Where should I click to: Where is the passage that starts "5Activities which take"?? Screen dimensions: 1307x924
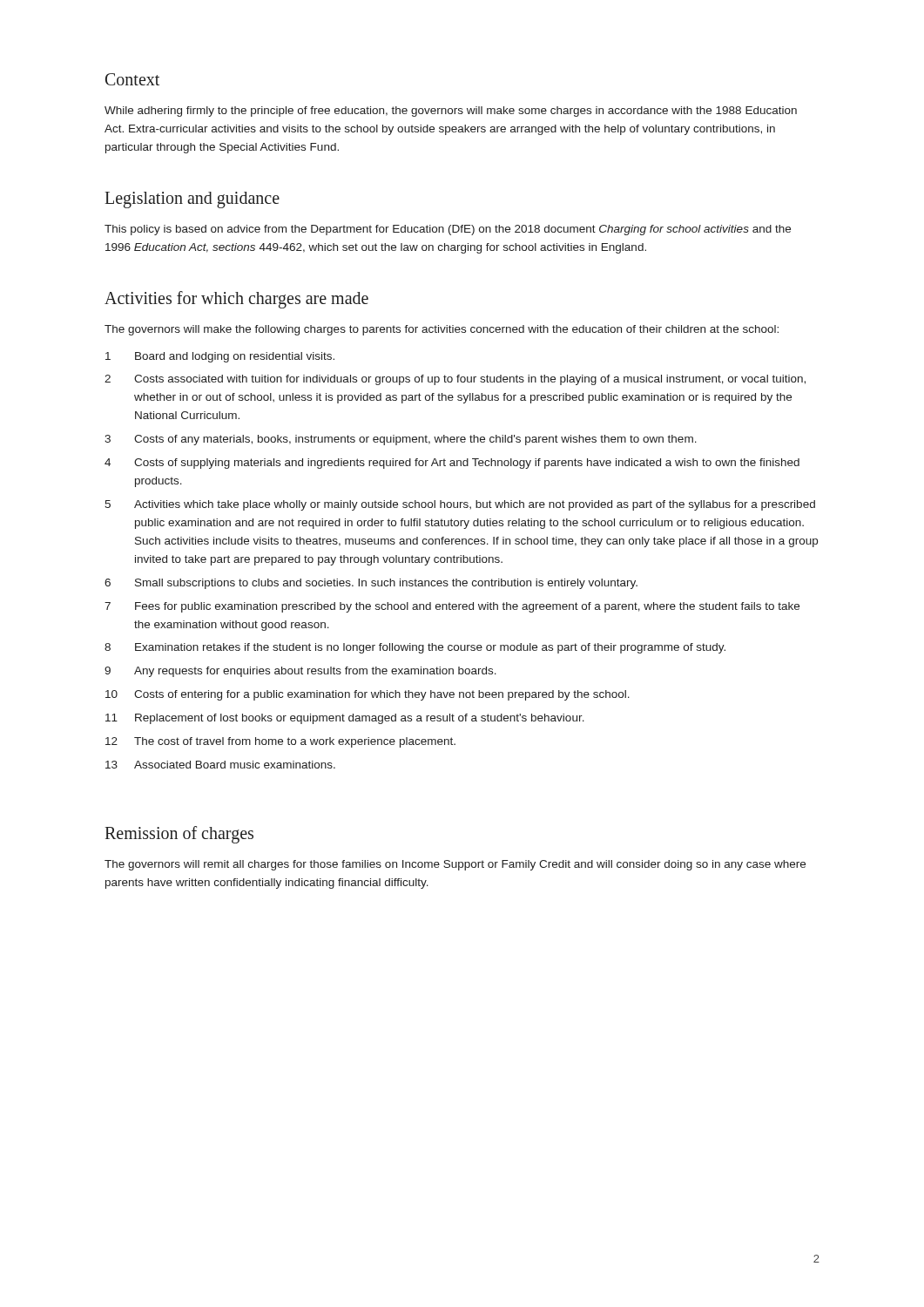coord(462,532)
